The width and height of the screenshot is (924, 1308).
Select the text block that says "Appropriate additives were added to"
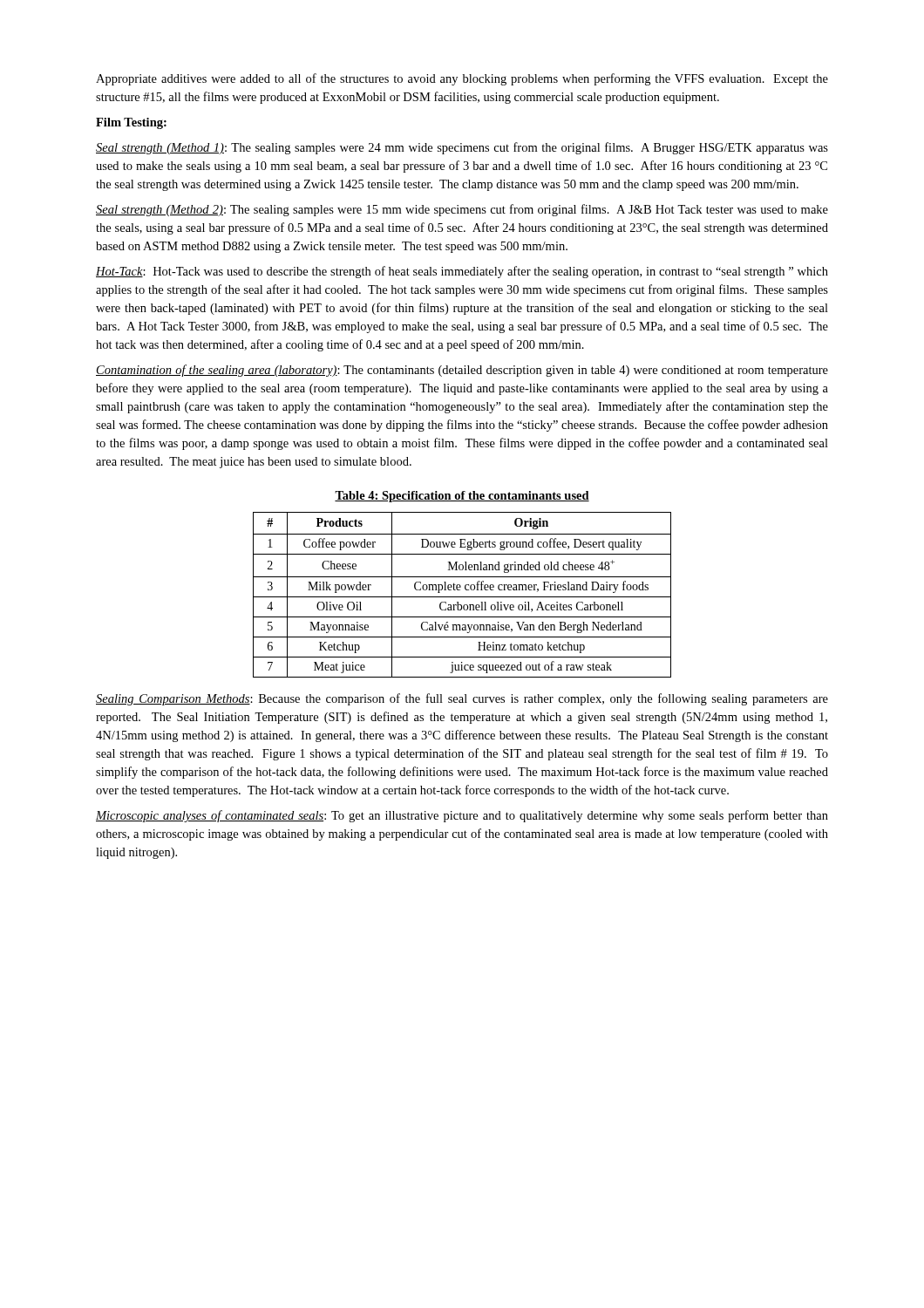(x=462, y=88)
